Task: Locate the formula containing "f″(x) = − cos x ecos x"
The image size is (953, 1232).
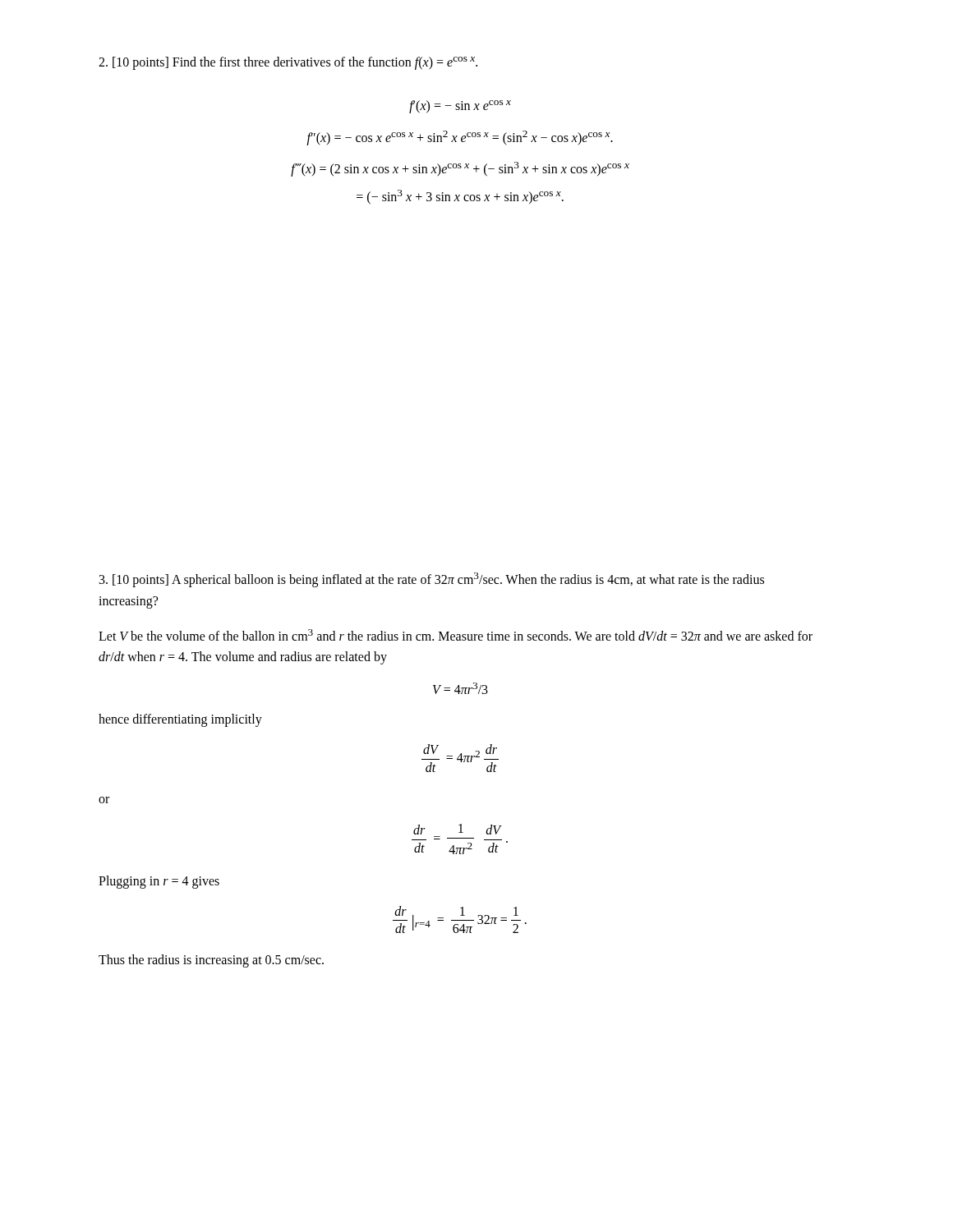Action: [x=460, y=135]
